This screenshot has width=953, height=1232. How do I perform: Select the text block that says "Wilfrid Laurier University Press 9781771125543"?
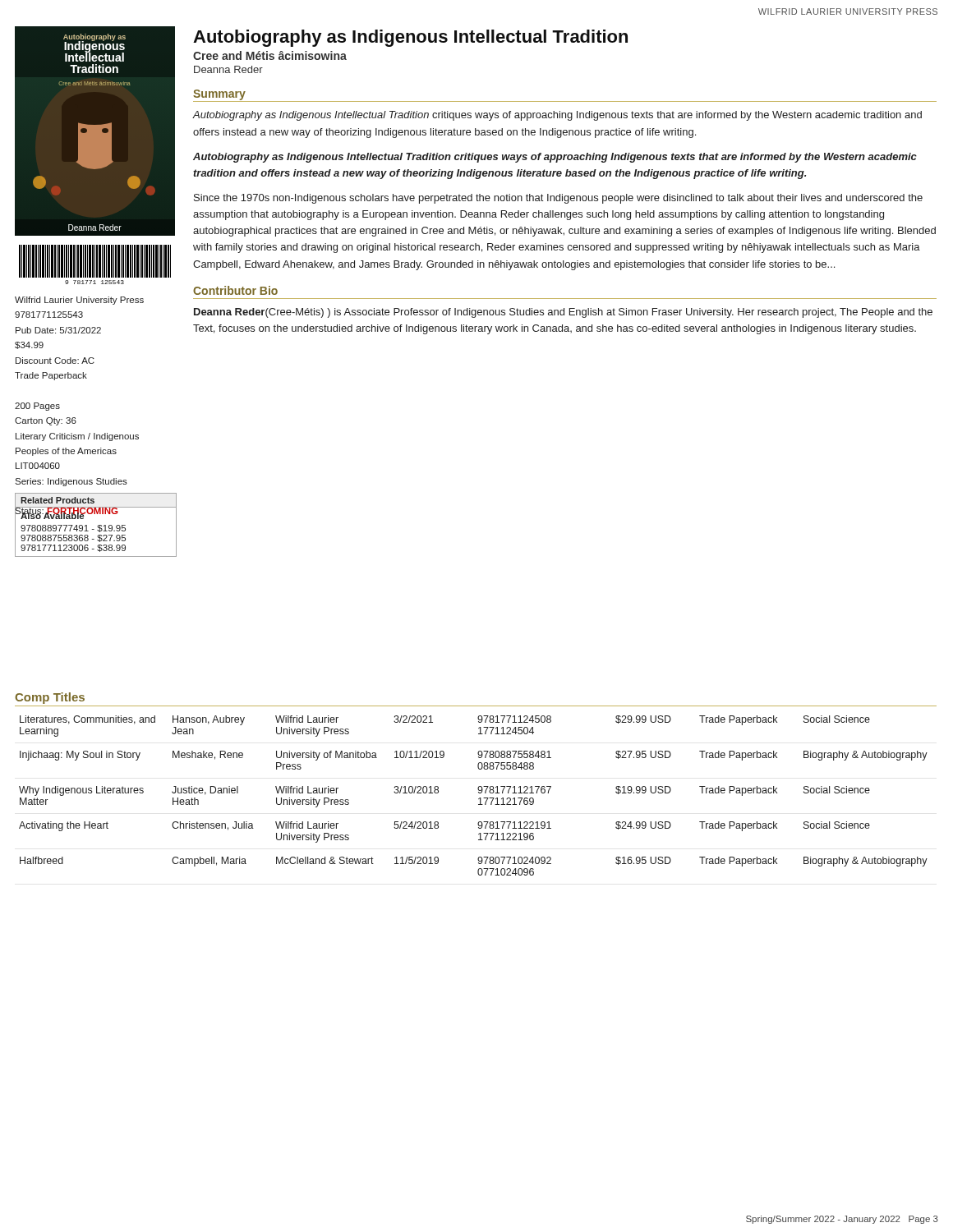(x=79, y=301)
